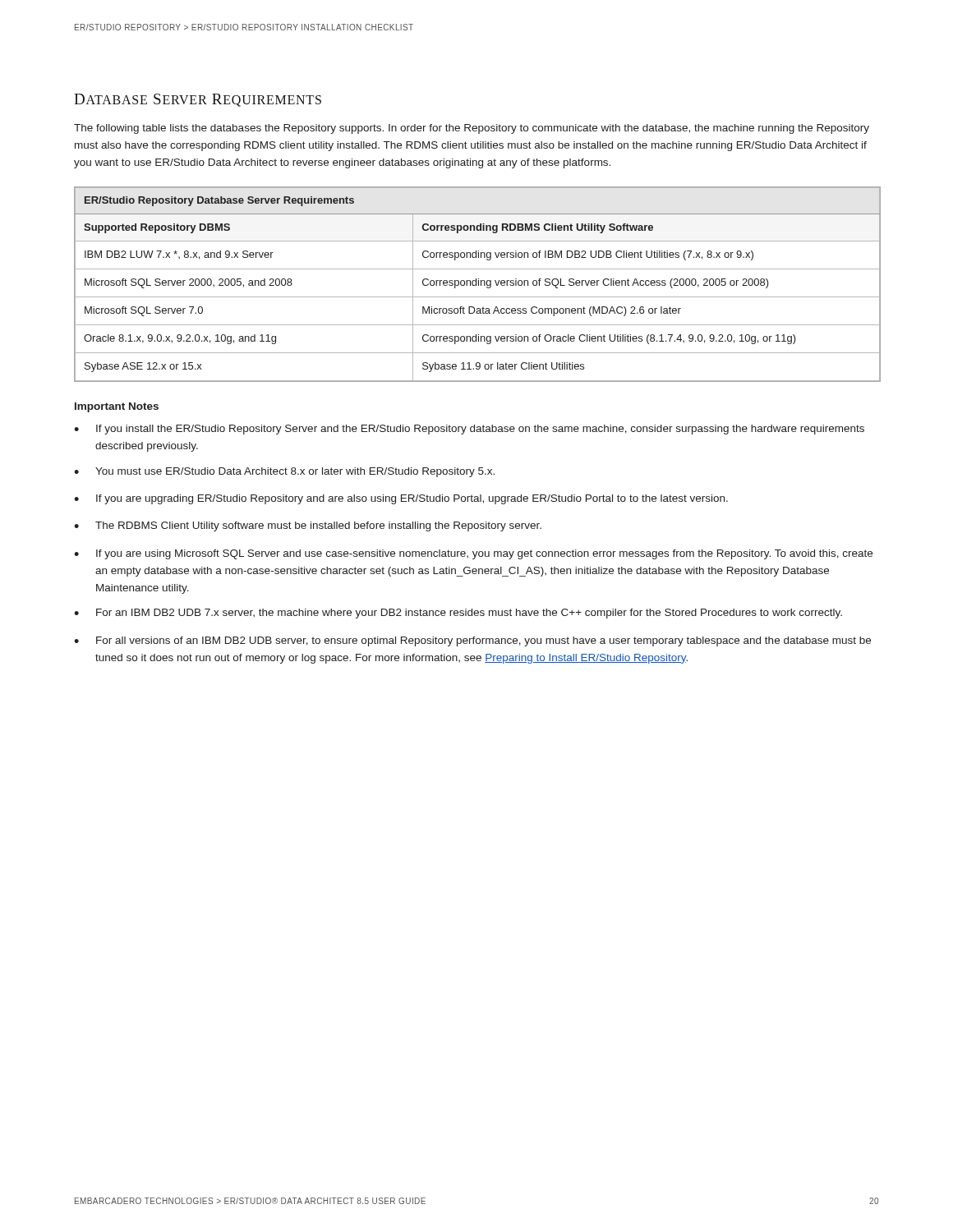Point to "DATABASE SERVER REQUIREMENTS"
The width and height of the screenshot is (953, 1232).
coord(198,99)
